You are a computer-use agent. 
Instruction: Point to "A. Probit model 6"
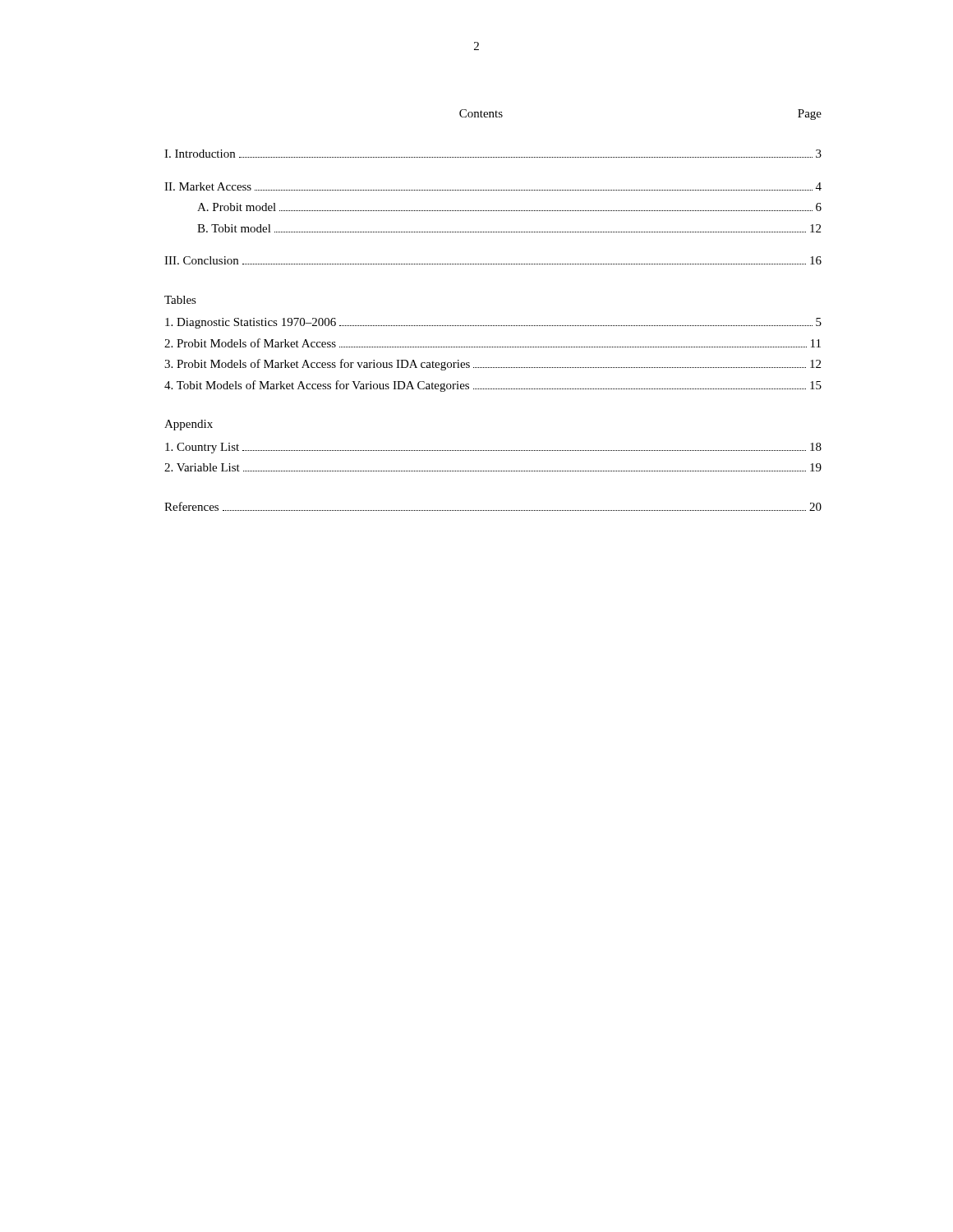point(509,208)
